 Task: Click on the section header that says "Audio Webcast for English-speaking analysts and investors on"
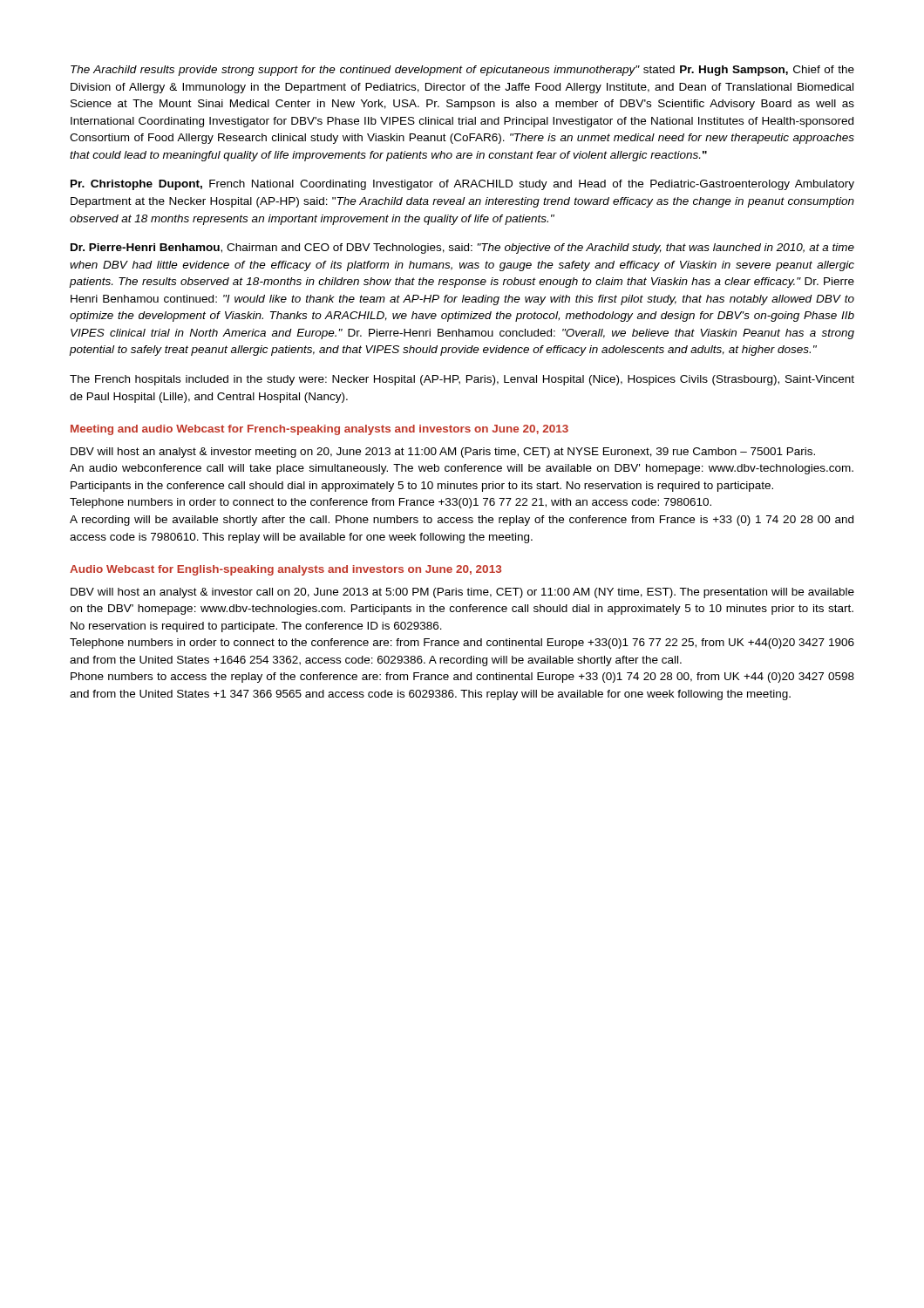coord(462,569)
